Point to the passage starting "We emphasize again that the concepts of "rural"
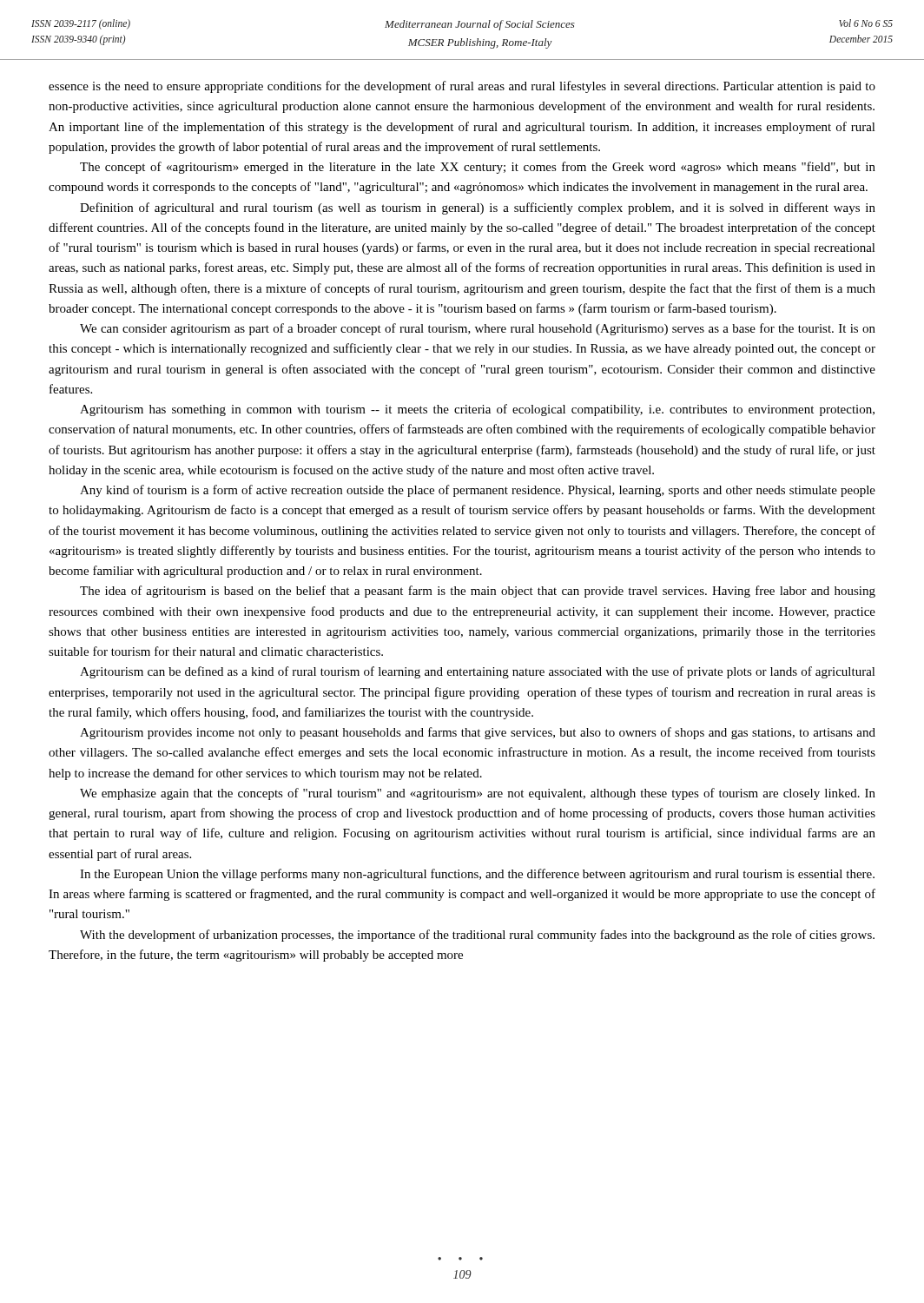This screenshot has height=1303, width=924. [x=462, y=824]
